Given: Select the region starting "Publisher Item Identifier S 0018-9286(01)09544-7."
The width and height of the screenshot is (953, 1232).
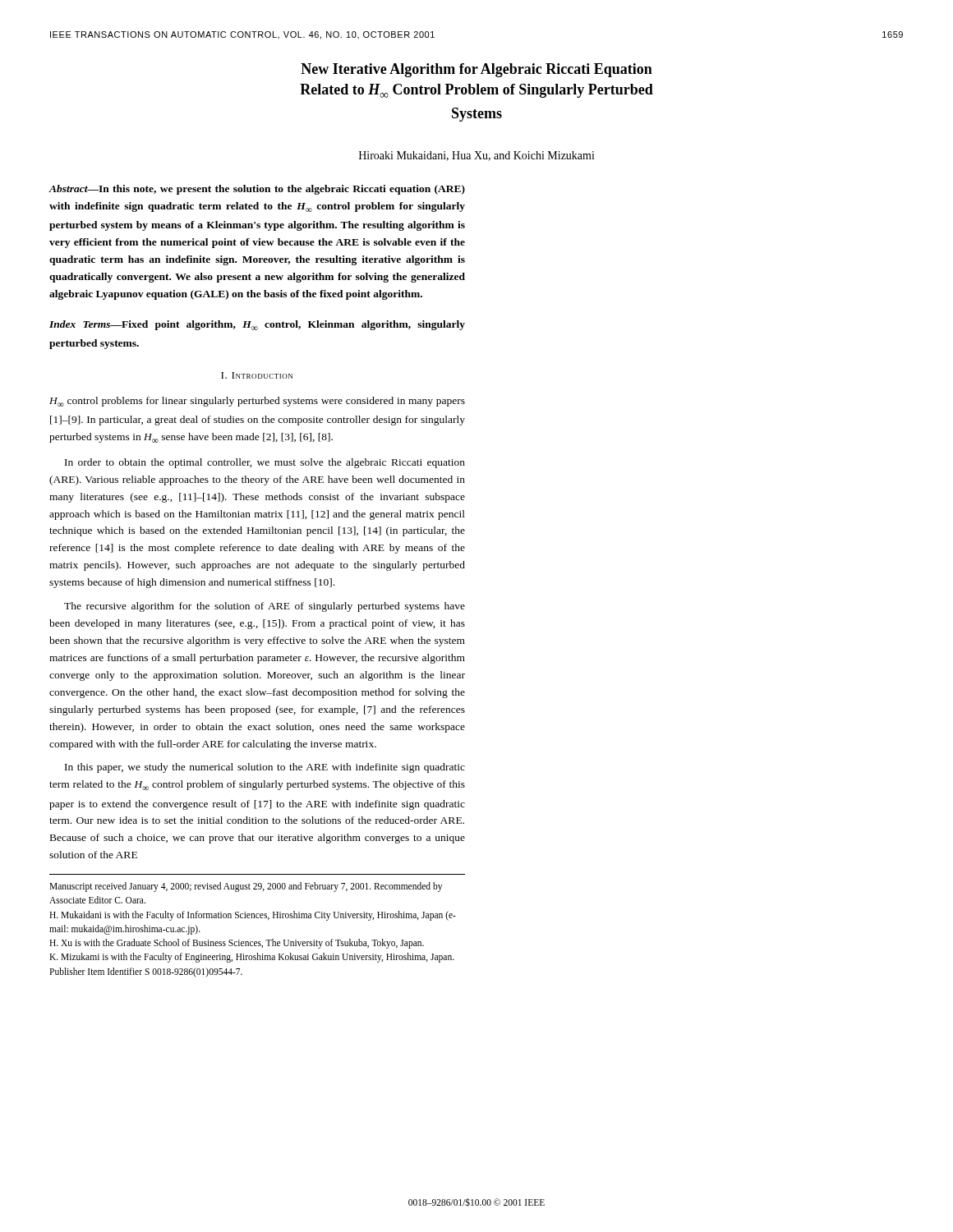Looking at the screenshot, I should pos(146,971).
